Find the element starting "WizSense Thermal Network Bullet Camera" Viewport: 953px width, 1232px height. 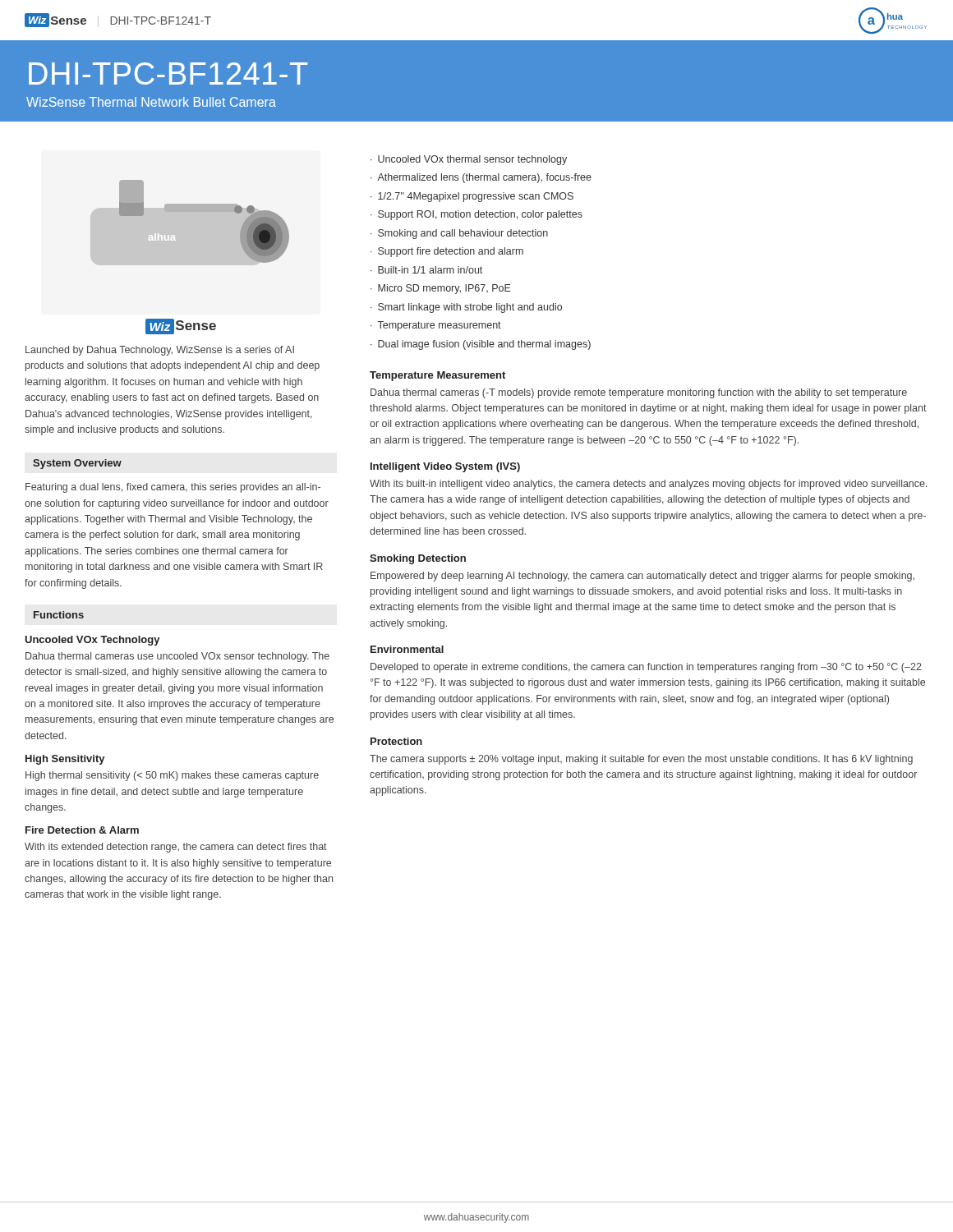pos(151,102)
